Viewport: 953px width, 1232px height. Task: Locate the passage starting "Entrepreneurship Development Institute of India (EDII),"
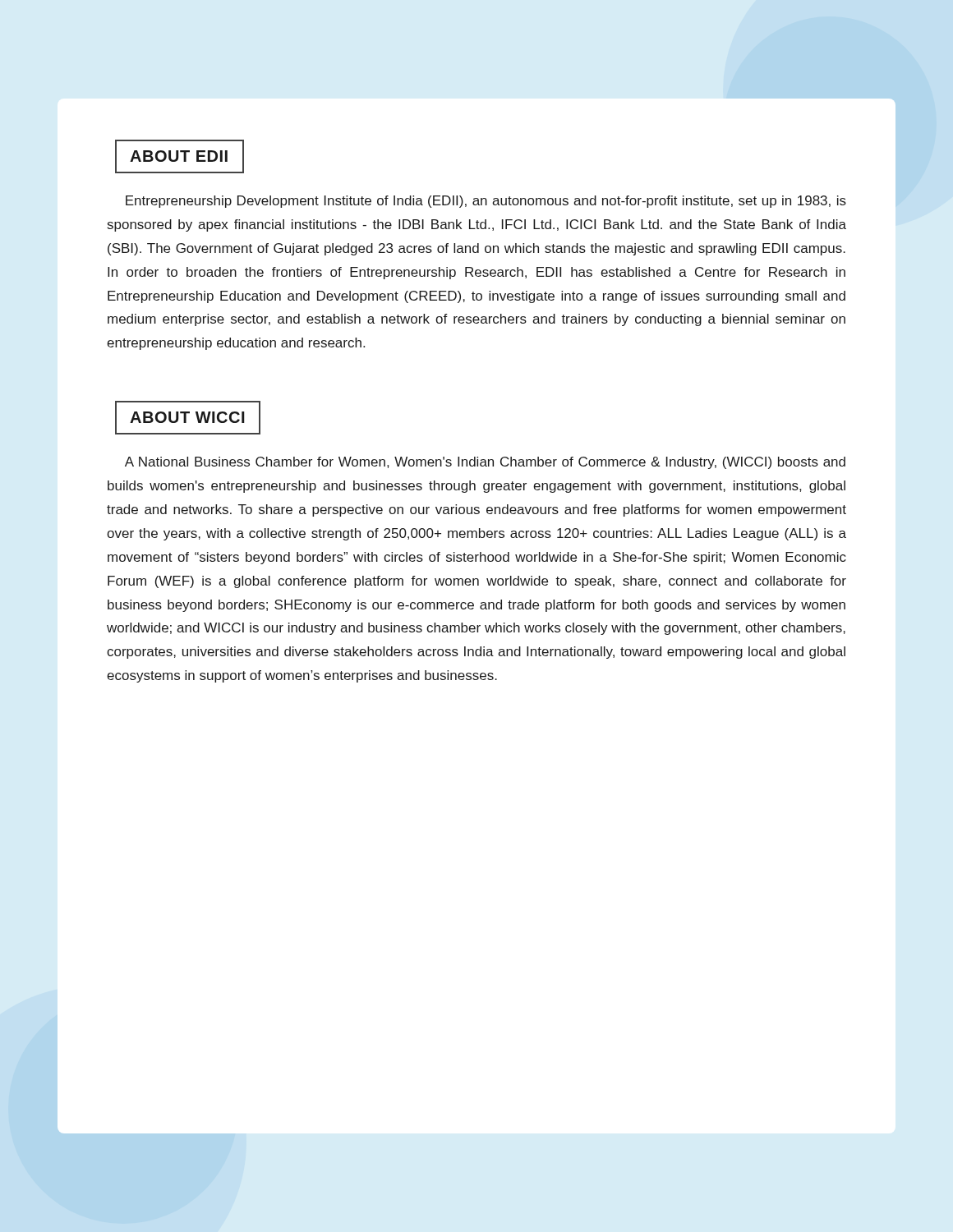coord(476,272)
